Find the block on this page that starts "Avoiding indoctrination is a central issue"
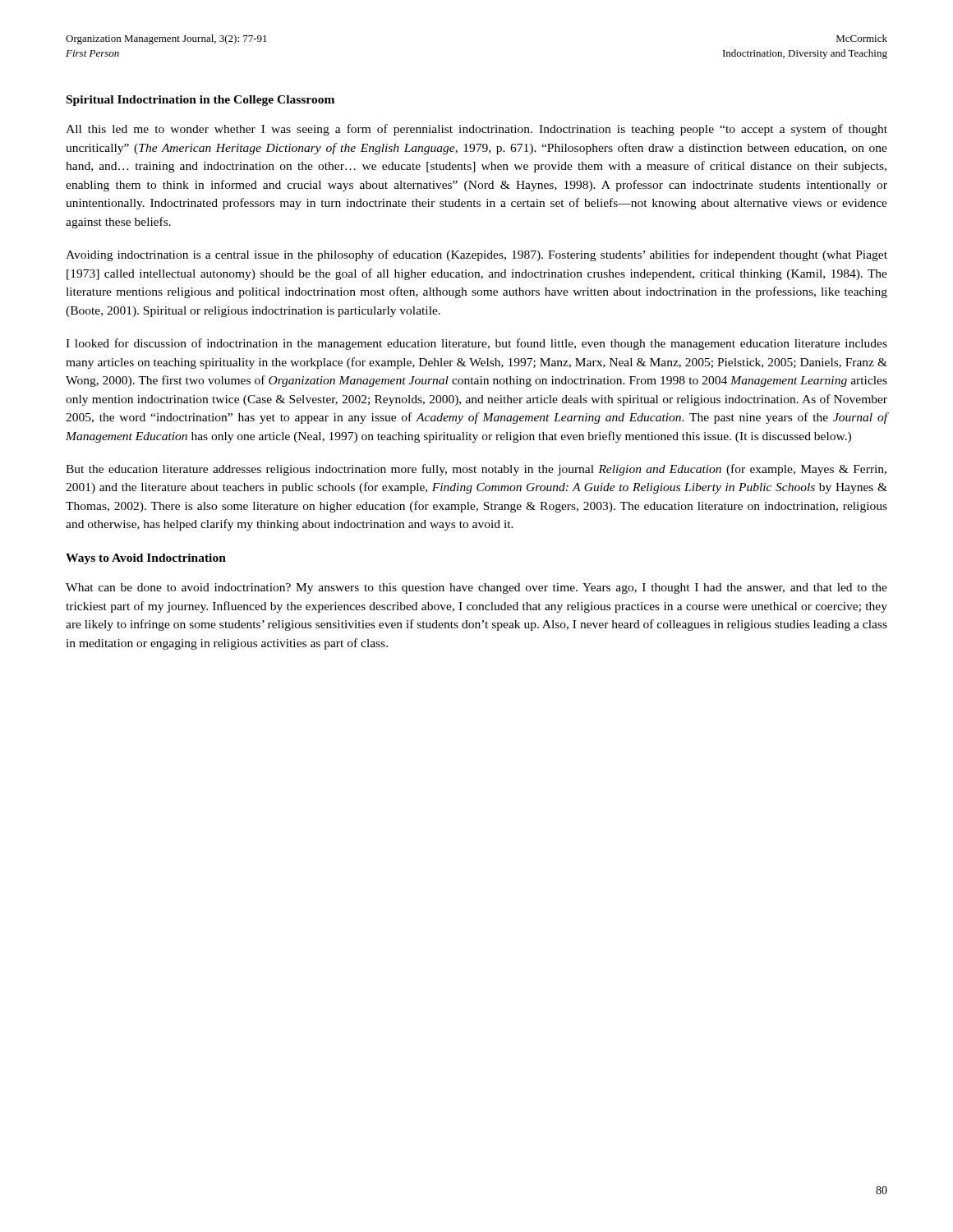Viewport: 953px width, 1232px height. point(476,282)
